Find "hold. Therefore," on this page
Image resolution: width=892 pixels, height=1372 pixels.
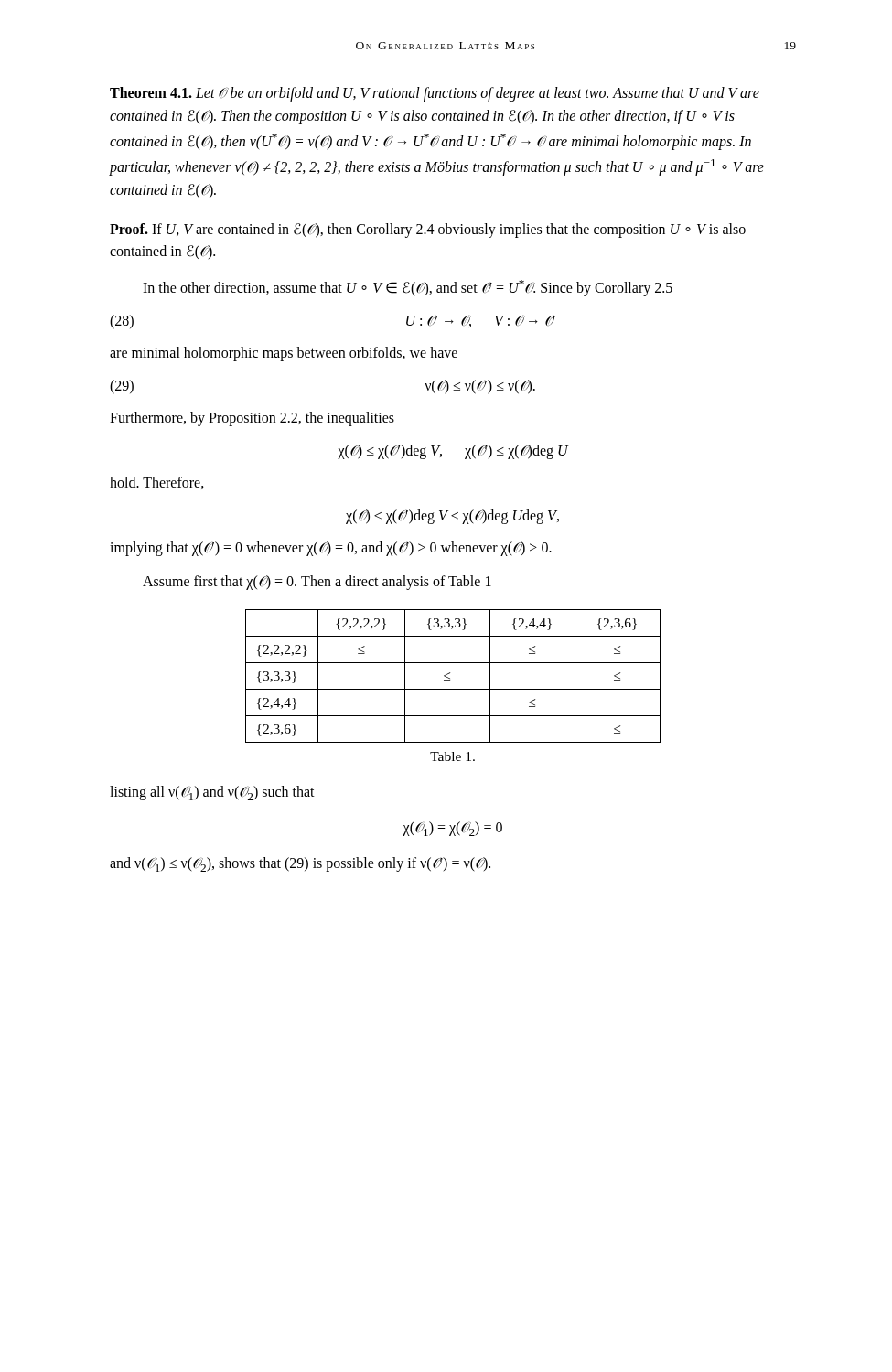[157, 482]
